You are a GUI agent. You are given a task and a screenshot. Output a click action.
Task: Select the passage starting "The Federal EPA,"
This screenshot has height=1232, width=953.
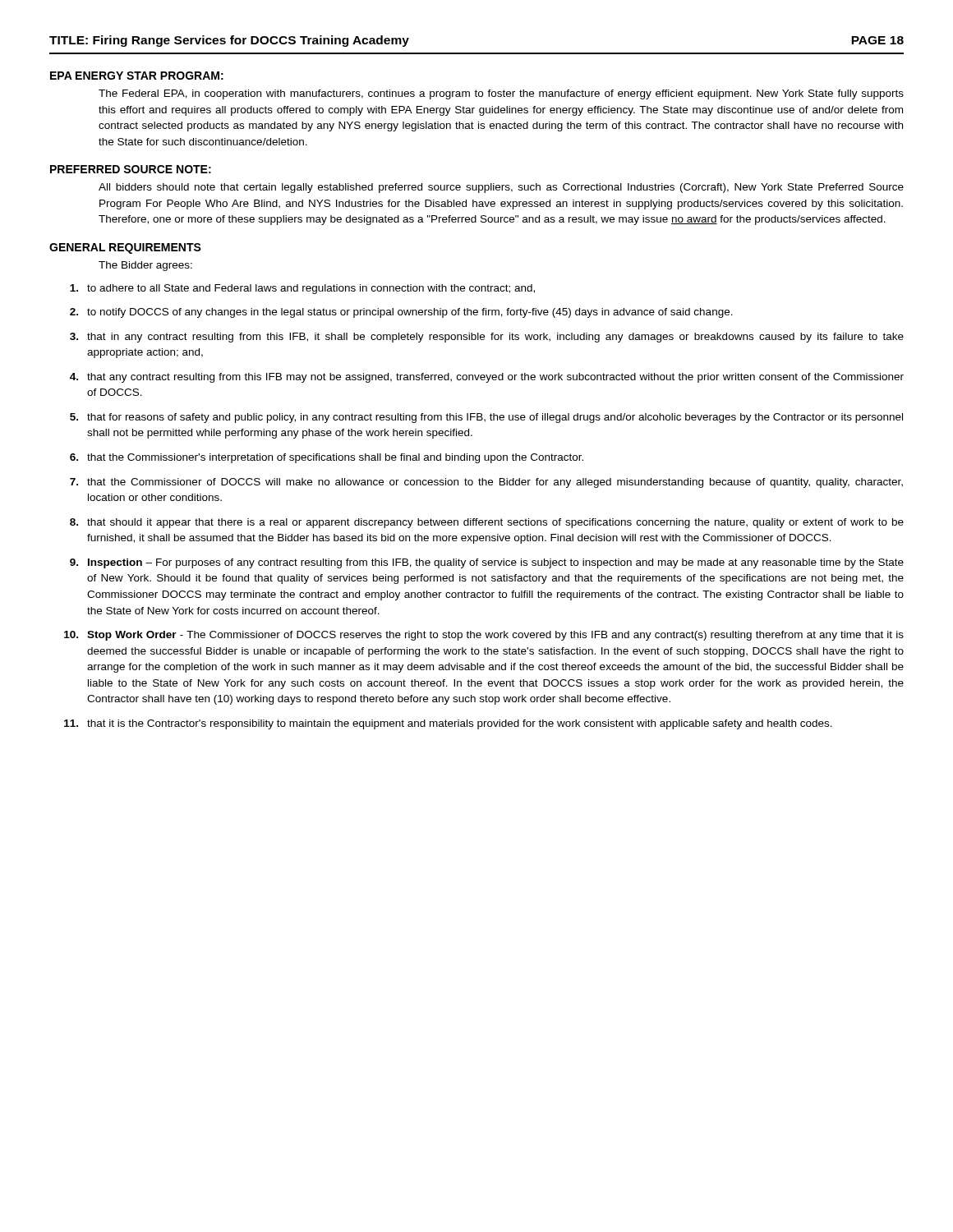pyautogui.click(x=501, y=117)
